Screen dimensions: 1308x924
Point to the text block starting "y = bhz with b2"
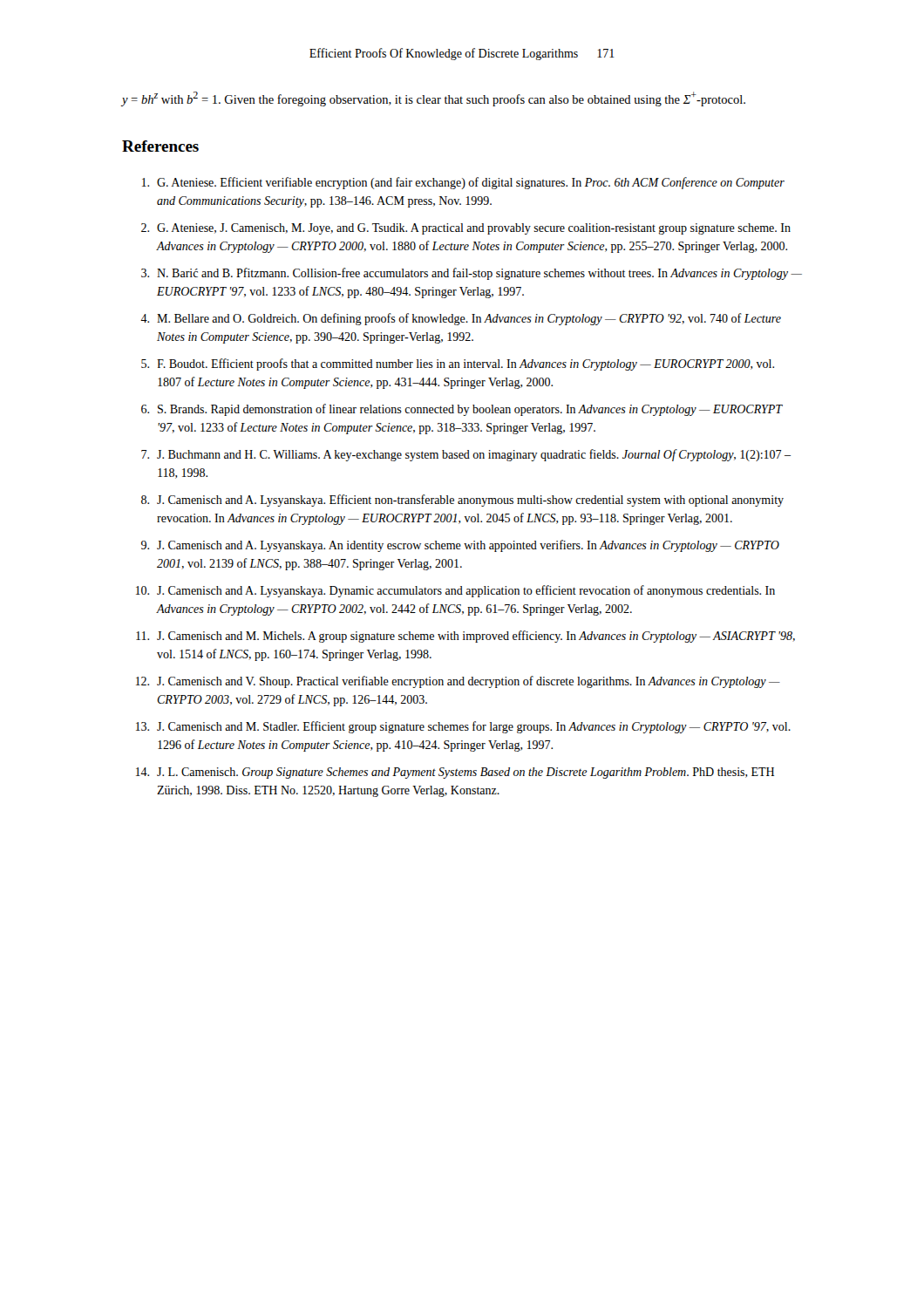coord(434,98)
